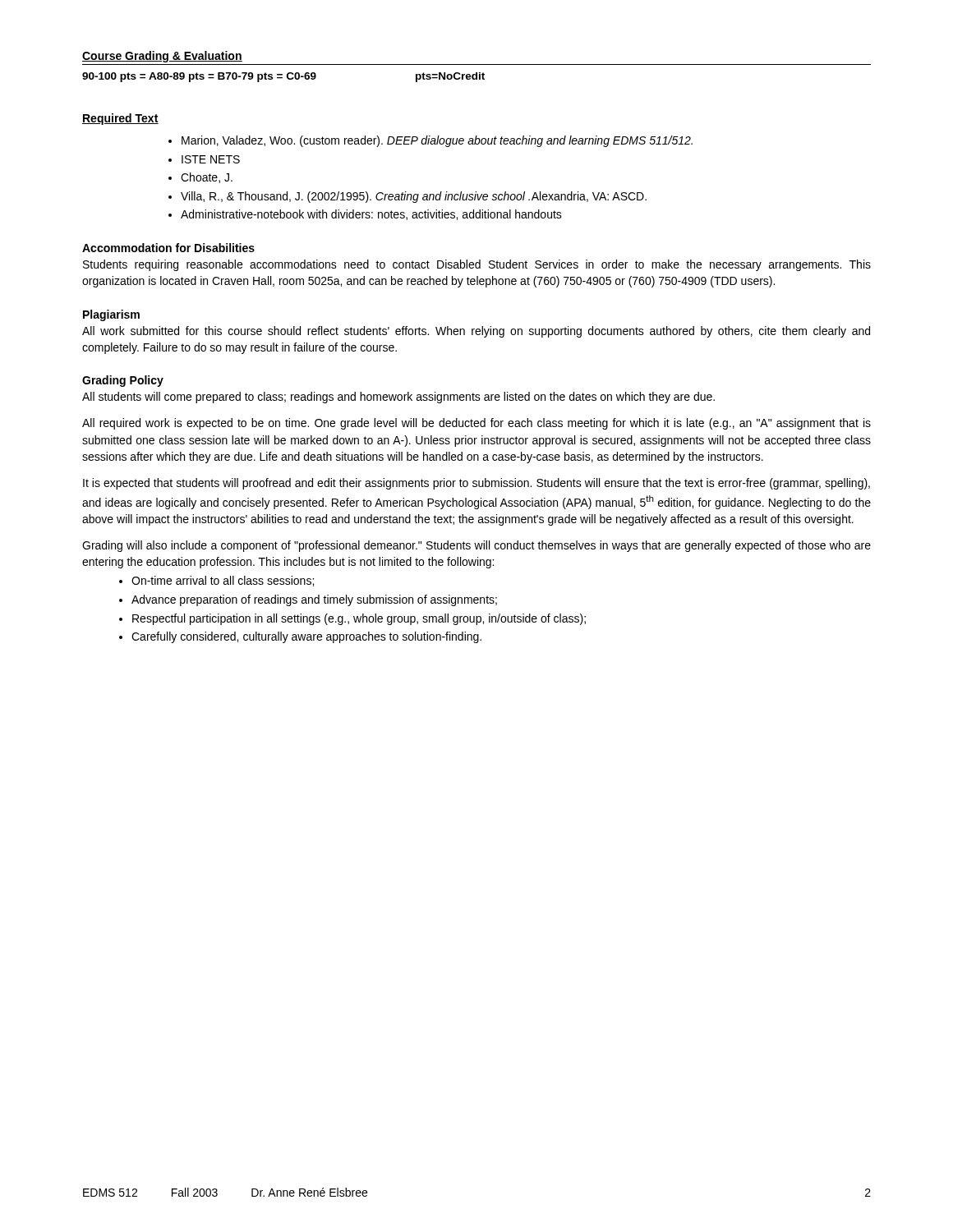This screenshot has width=953, height=1232.
Task: Find the block on this page that starts "Students requiring reasonable accommodations need to contact"
Action: (476, 273)
